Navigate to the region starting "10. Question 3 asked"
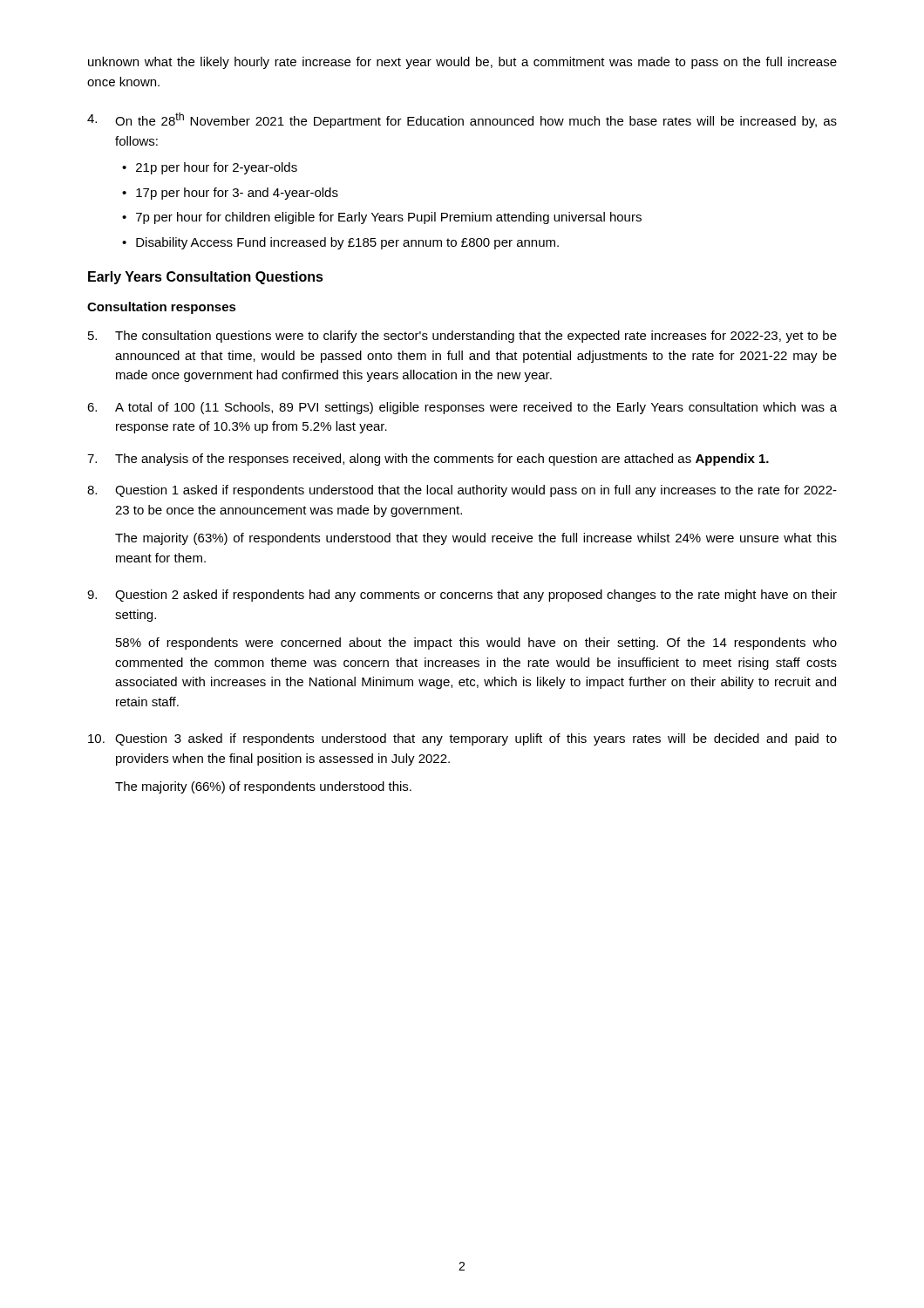924x1308 pixels. point(462,749)
